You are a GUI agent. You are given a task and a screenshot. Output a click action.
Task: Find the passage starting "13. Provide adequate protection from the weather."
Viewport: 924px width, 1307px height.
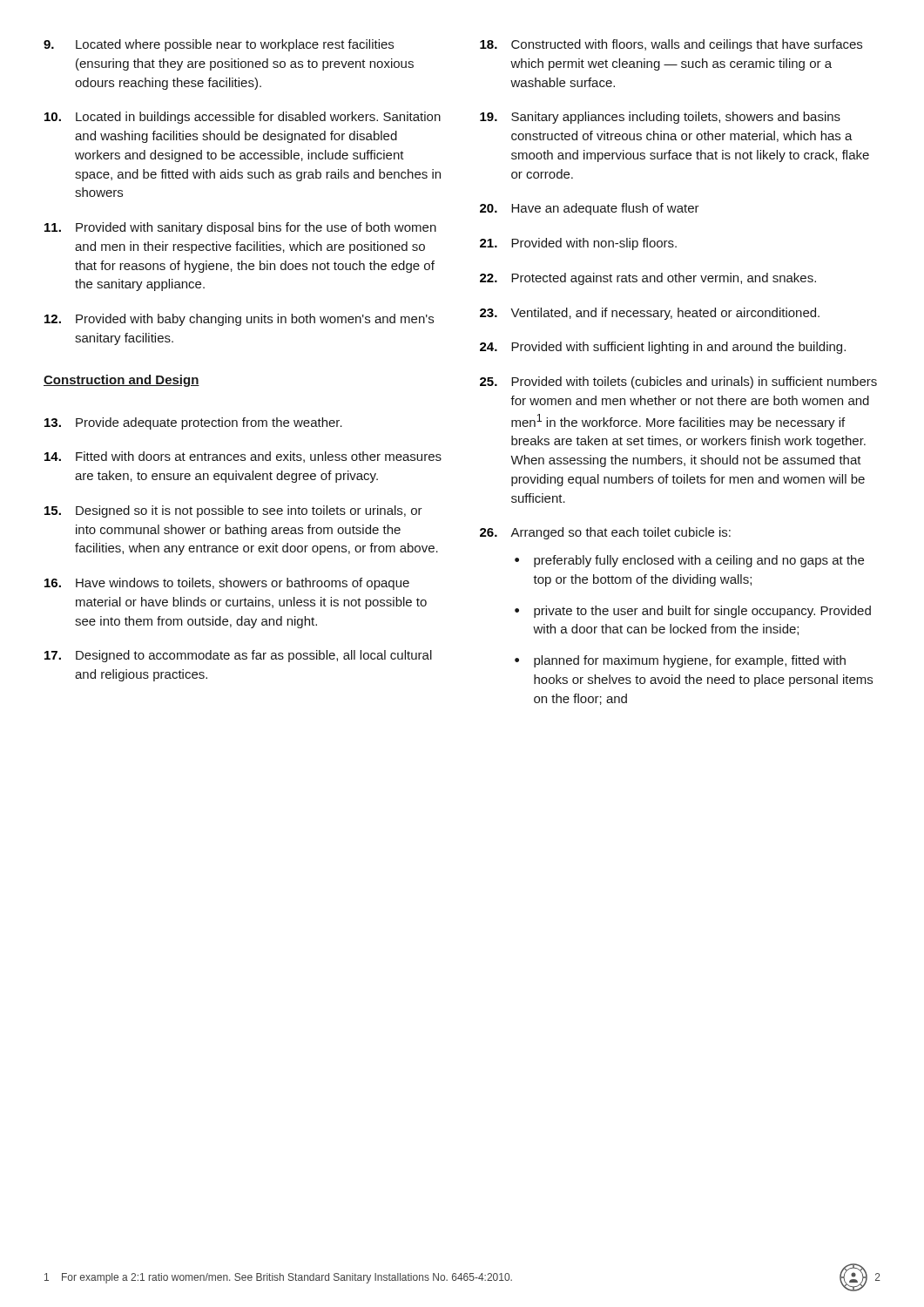[193, 422]
